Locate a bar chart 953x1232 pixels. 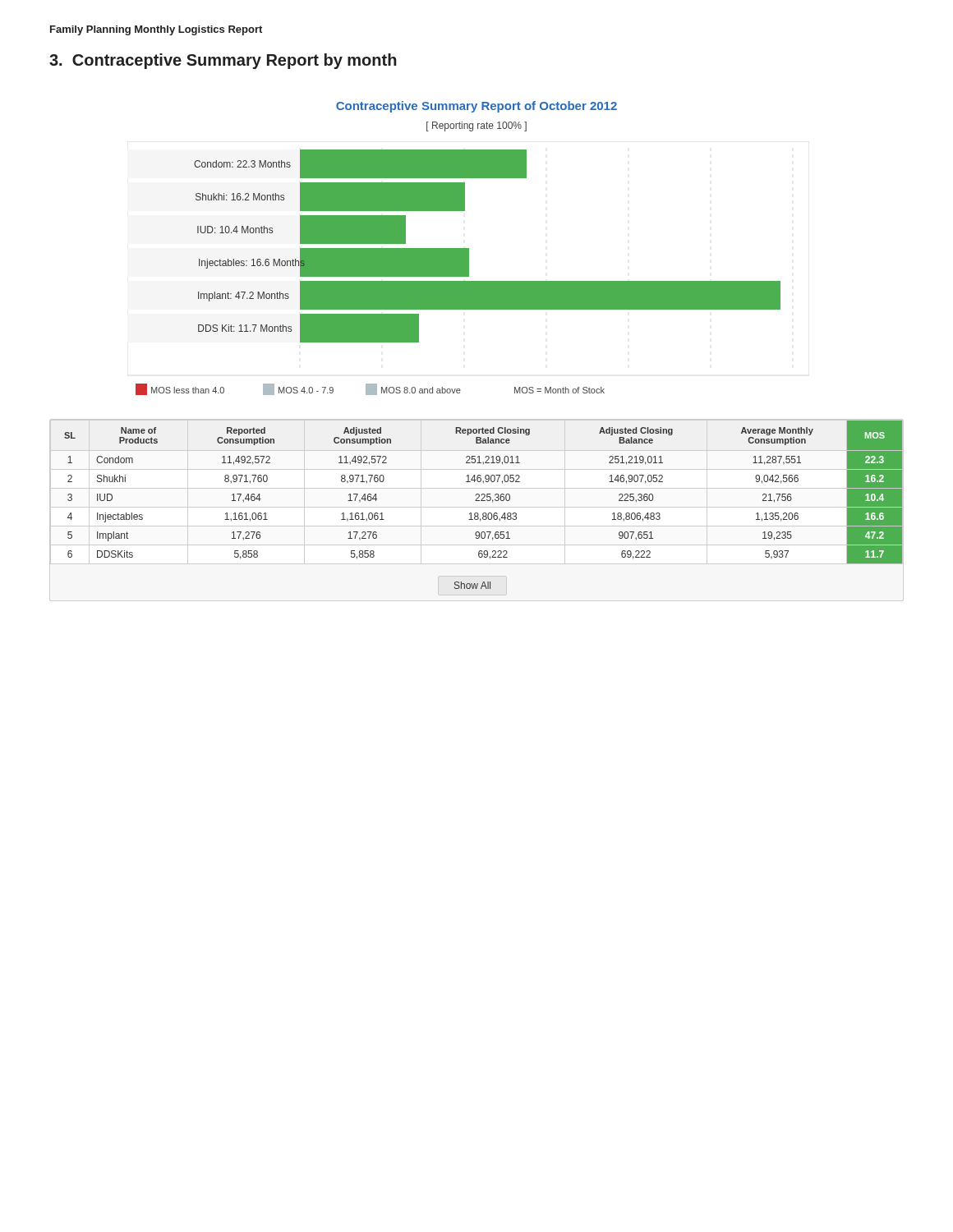point(468,271)
